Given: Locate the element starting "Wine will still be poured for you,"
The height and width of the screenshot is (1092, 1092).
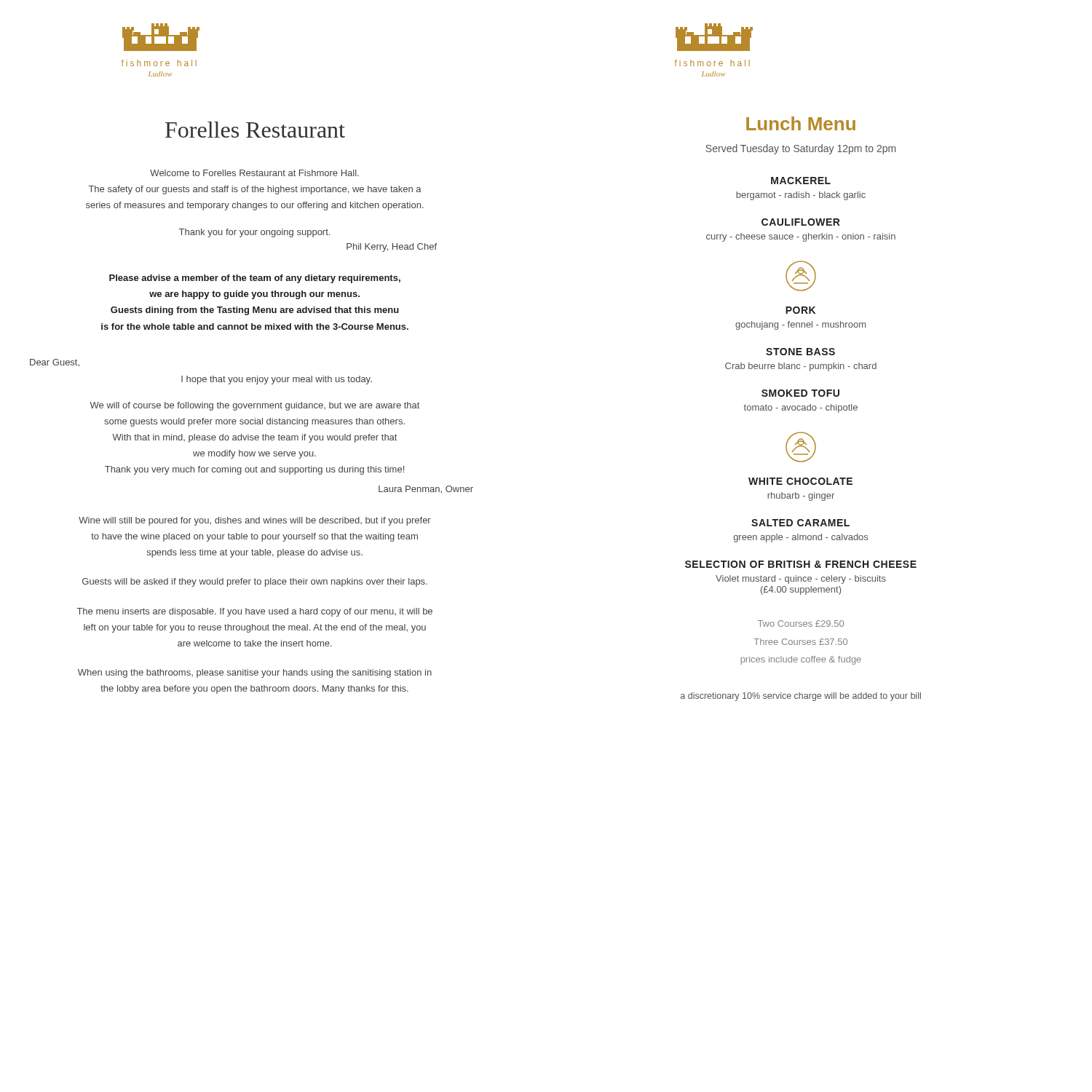Looking at the screenshot, I should pos(255,536).
